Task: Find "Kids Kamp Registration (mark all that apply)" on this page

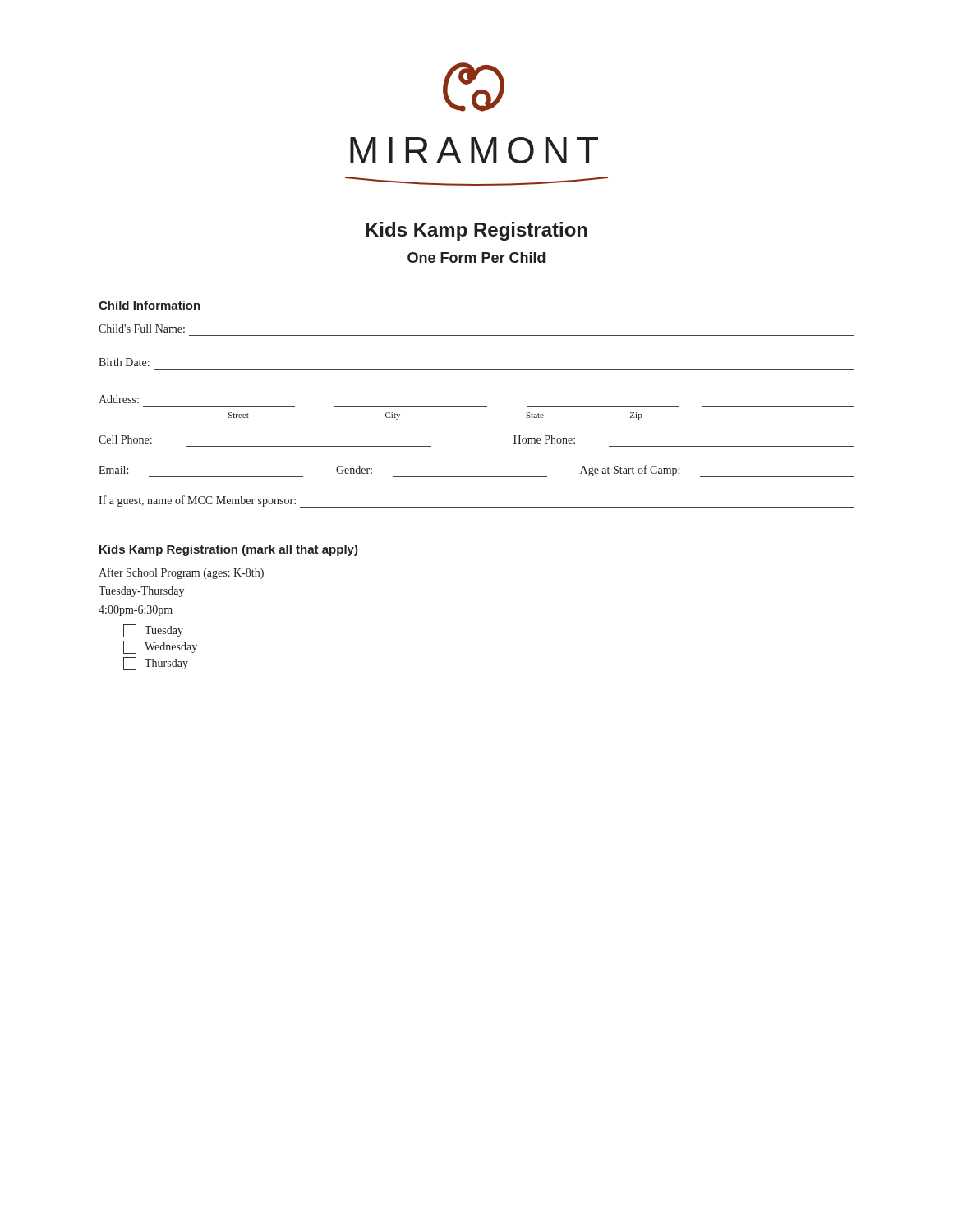Action: (228, 549)
